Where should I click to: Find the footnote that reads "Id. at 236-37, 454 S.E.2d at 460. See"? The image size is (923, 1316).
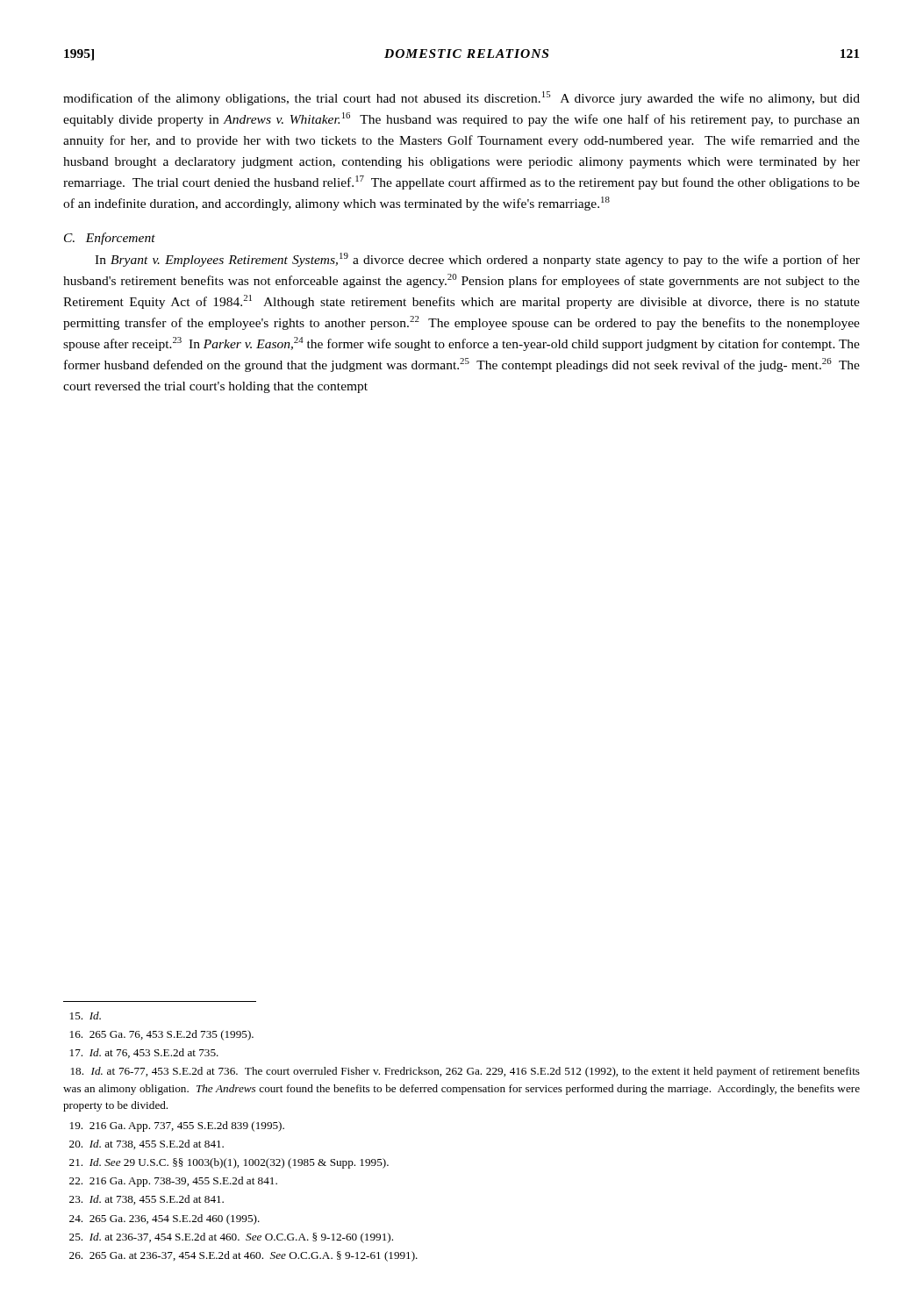[228, 1236]
